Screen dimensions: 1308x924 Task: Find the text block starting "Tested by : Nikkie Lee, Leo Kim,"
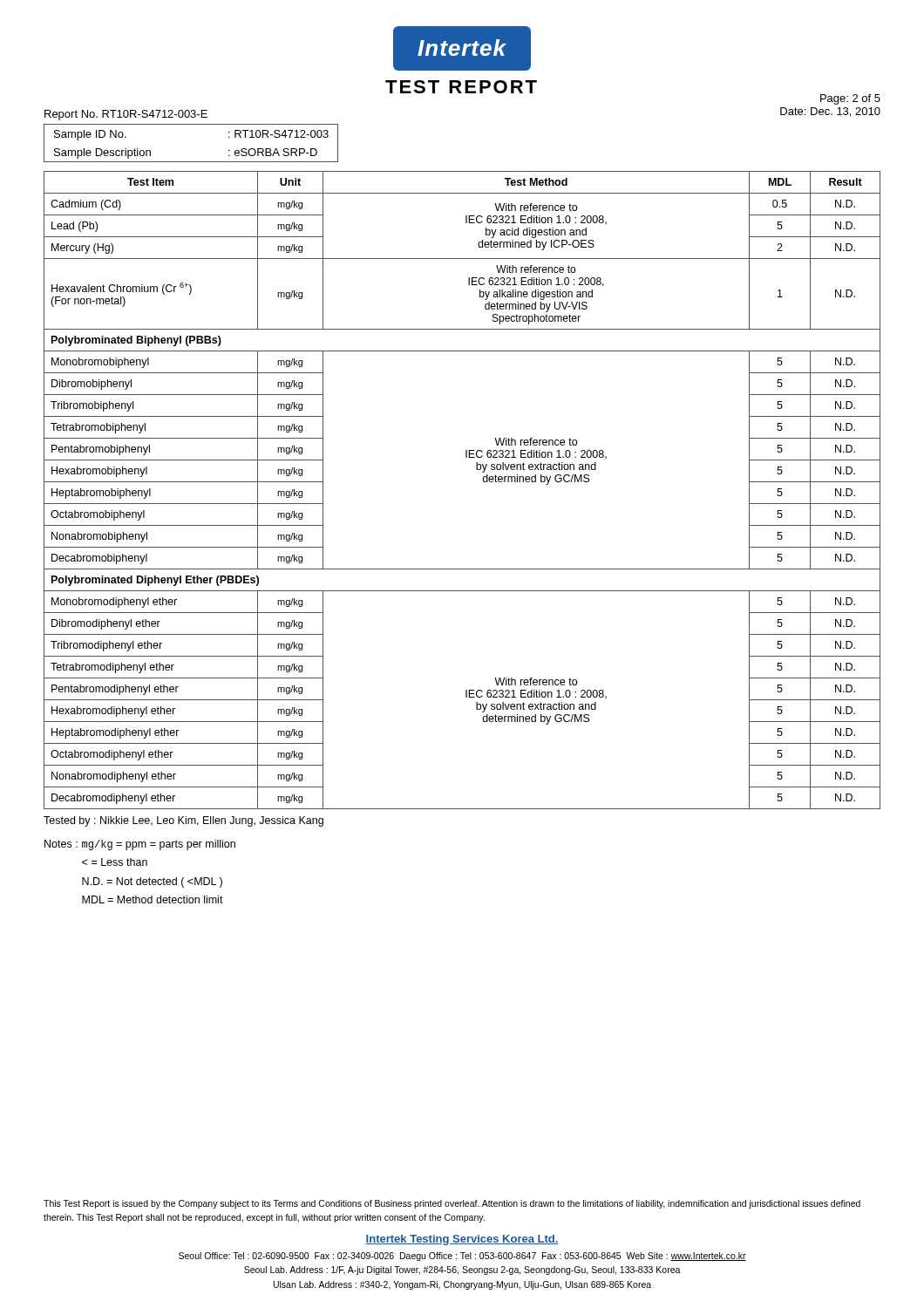coord(184,821)
